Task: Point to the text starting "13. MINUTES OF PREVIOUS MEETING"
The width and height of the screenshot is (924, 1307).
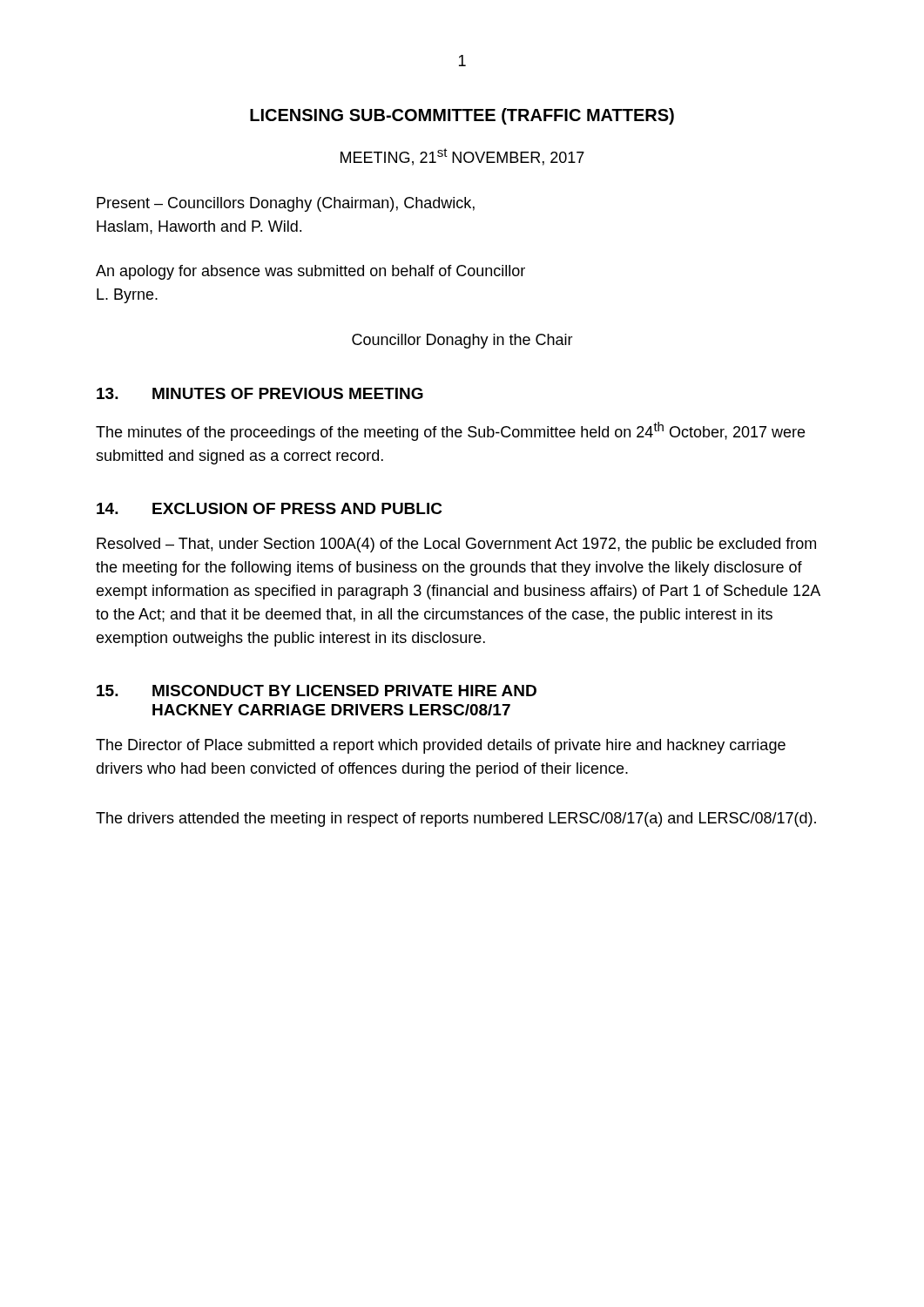Action: tap(260, 394)
